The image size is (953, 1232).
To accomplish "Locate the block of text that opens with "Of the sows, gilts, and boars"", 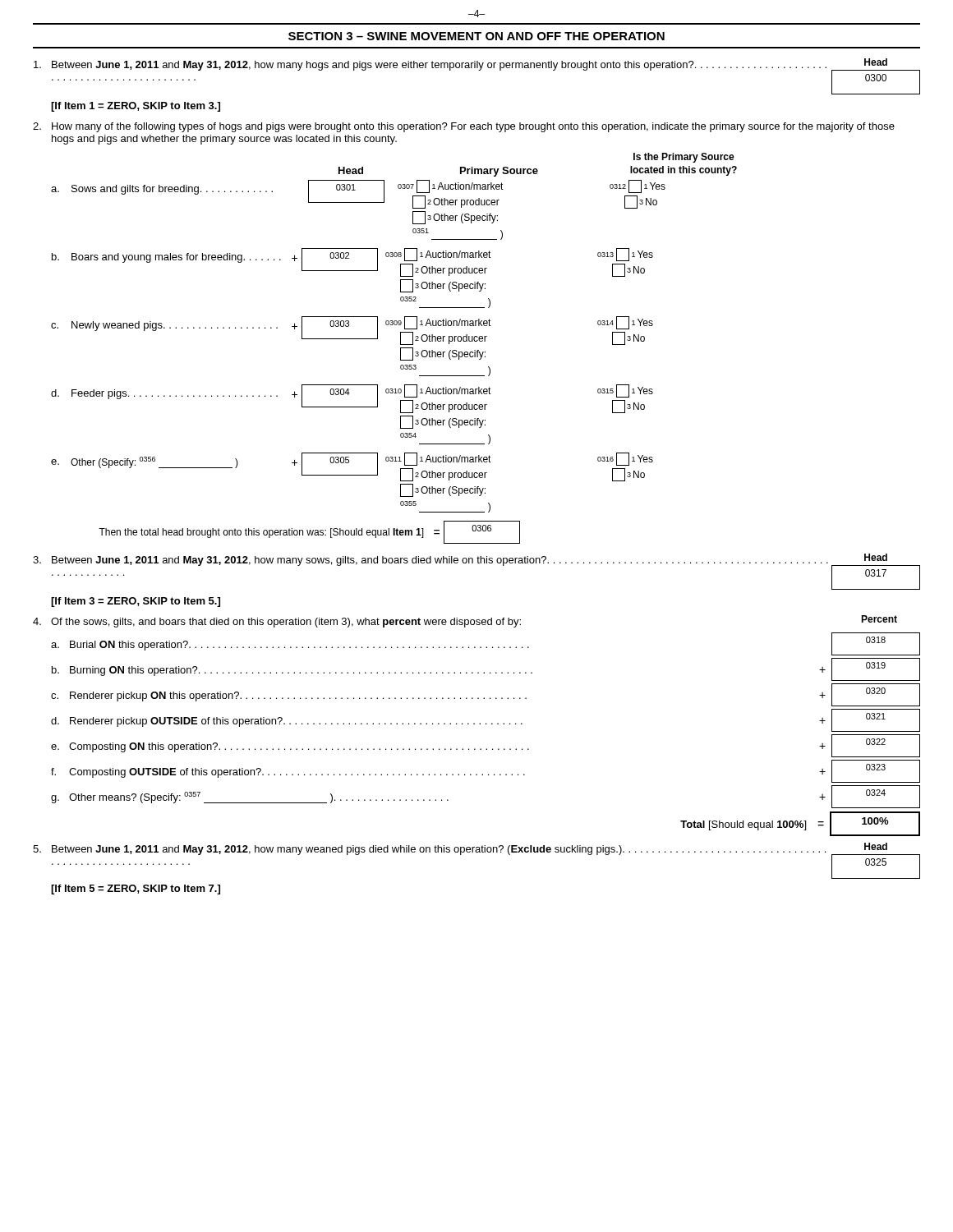I will [476, 621].
